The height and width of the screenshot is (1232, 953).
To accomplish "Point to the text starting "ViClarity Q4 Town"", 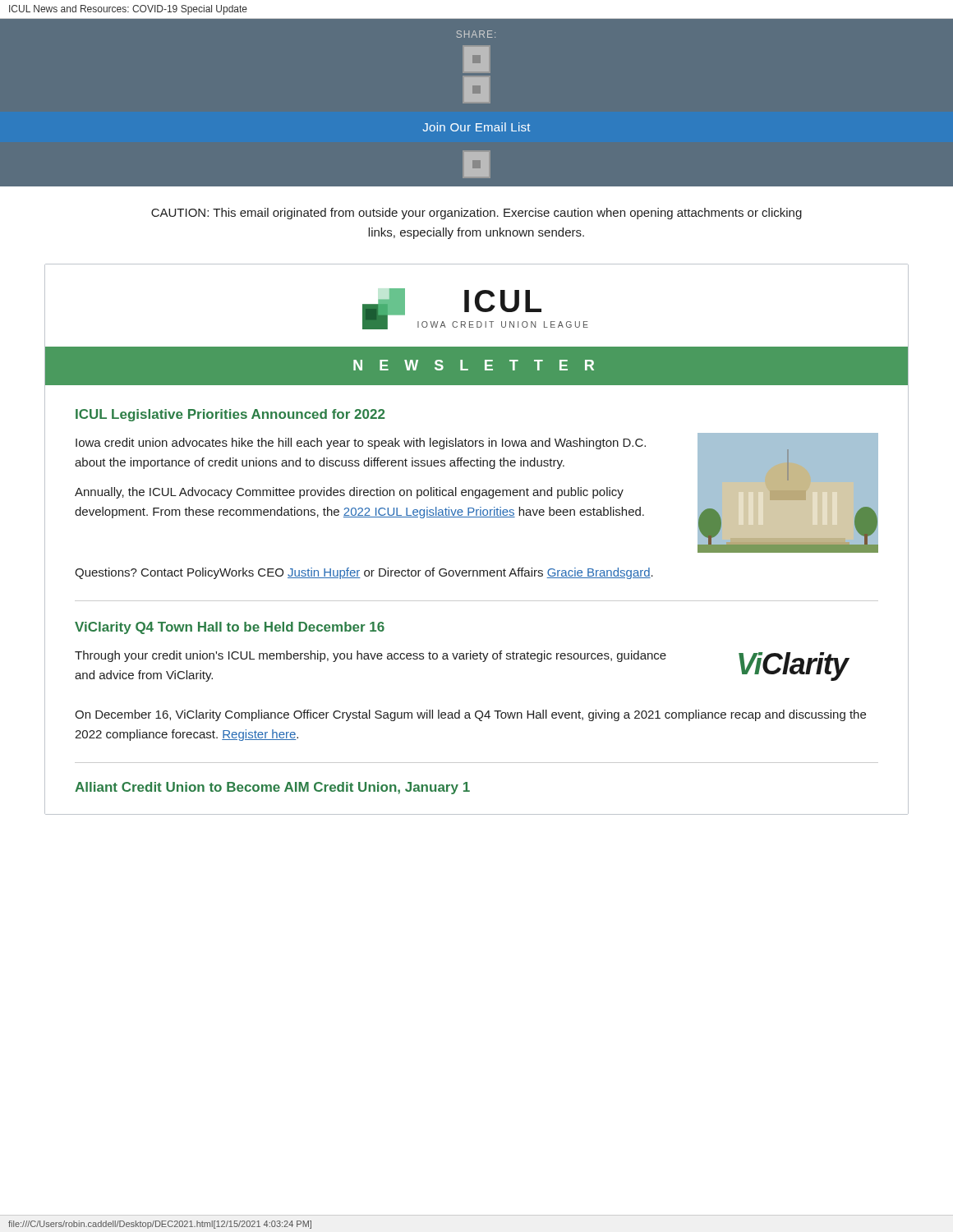I will (x=230, y=627).
